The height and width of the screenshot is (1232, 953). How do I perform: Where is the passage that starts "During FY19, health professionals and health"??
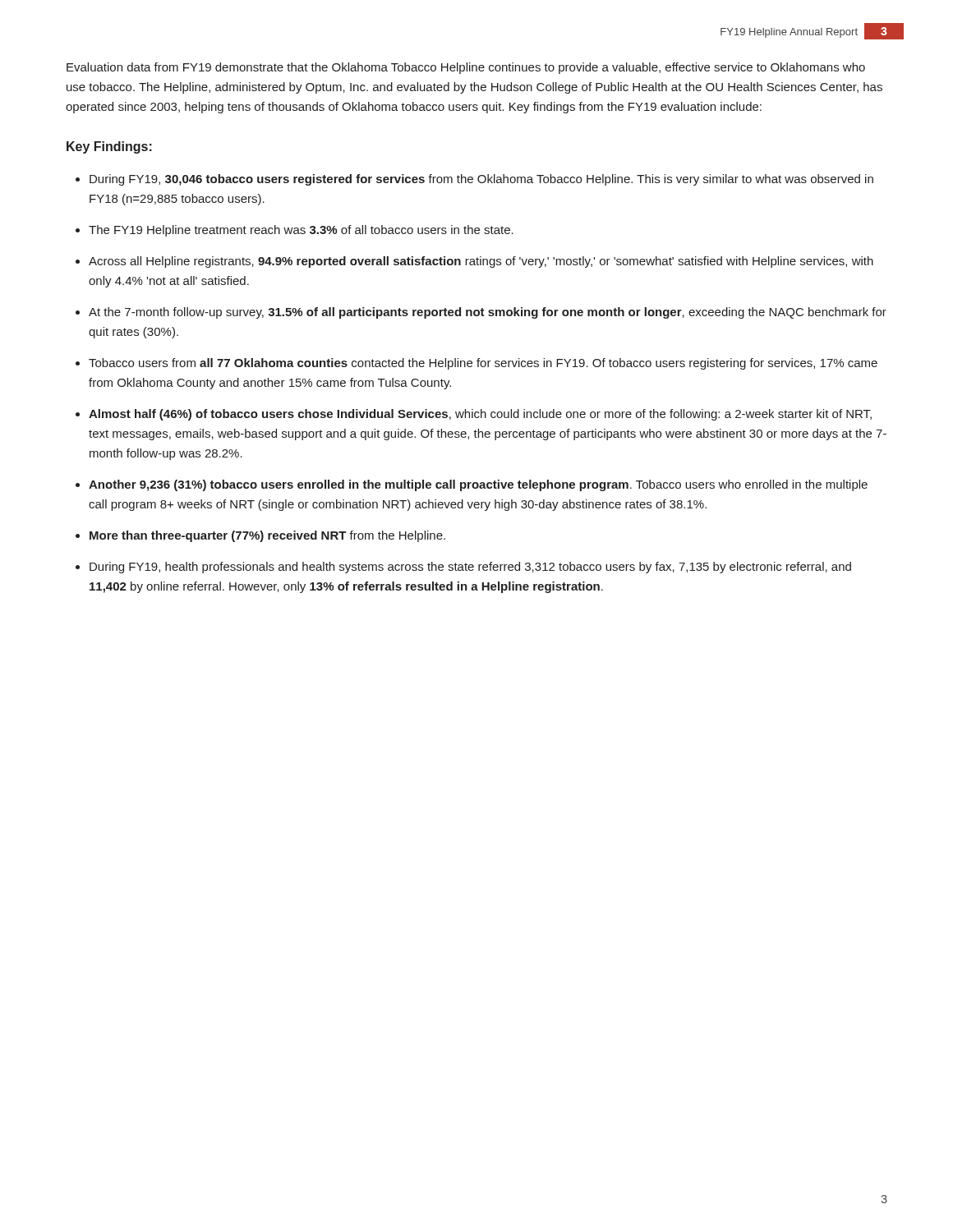pos(470,576)
